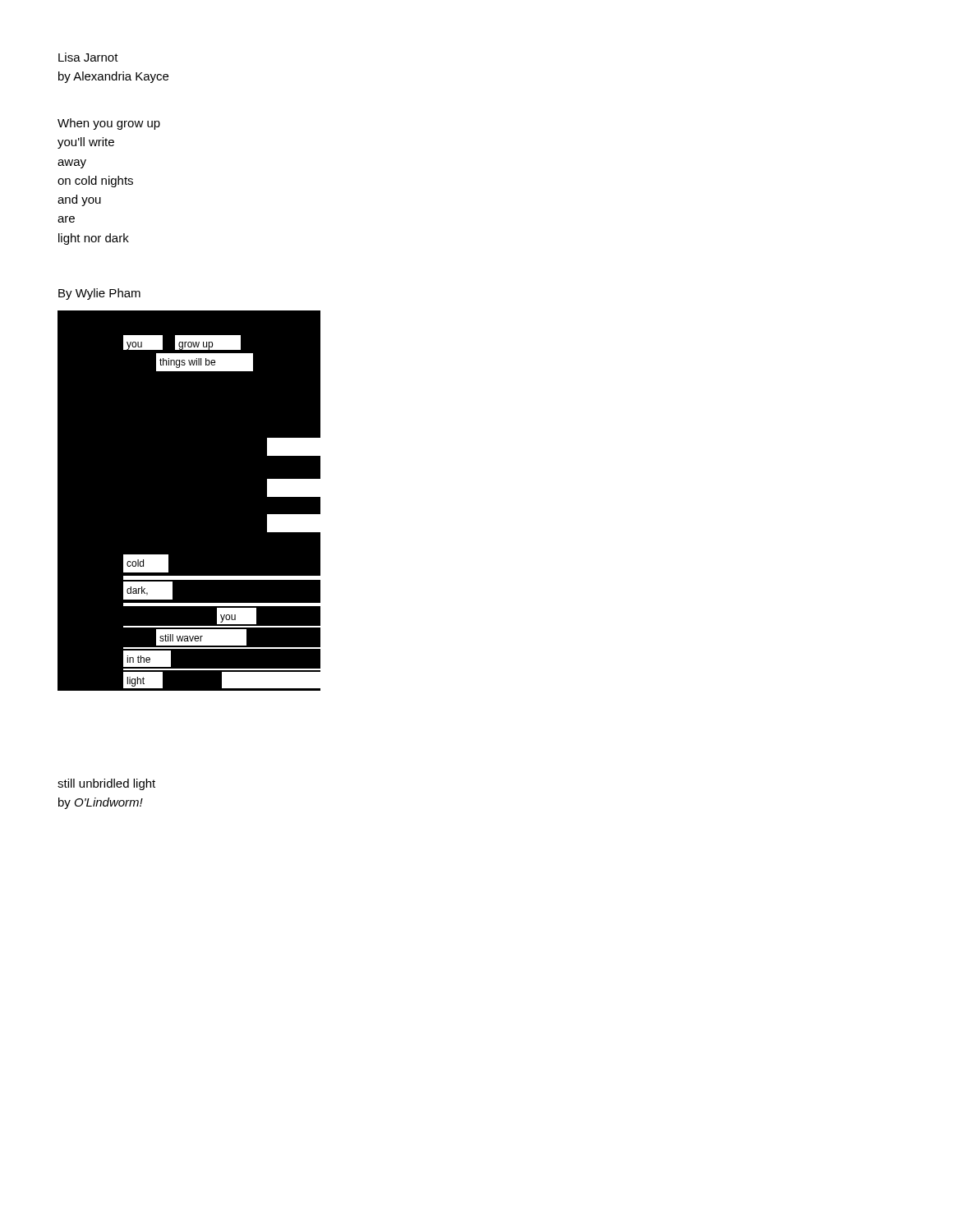The height and width of the screenshot is (1232, 953).
Task: Navigate to the passage starting "By Wylie Pham"
Action: [x=99, y=293]
